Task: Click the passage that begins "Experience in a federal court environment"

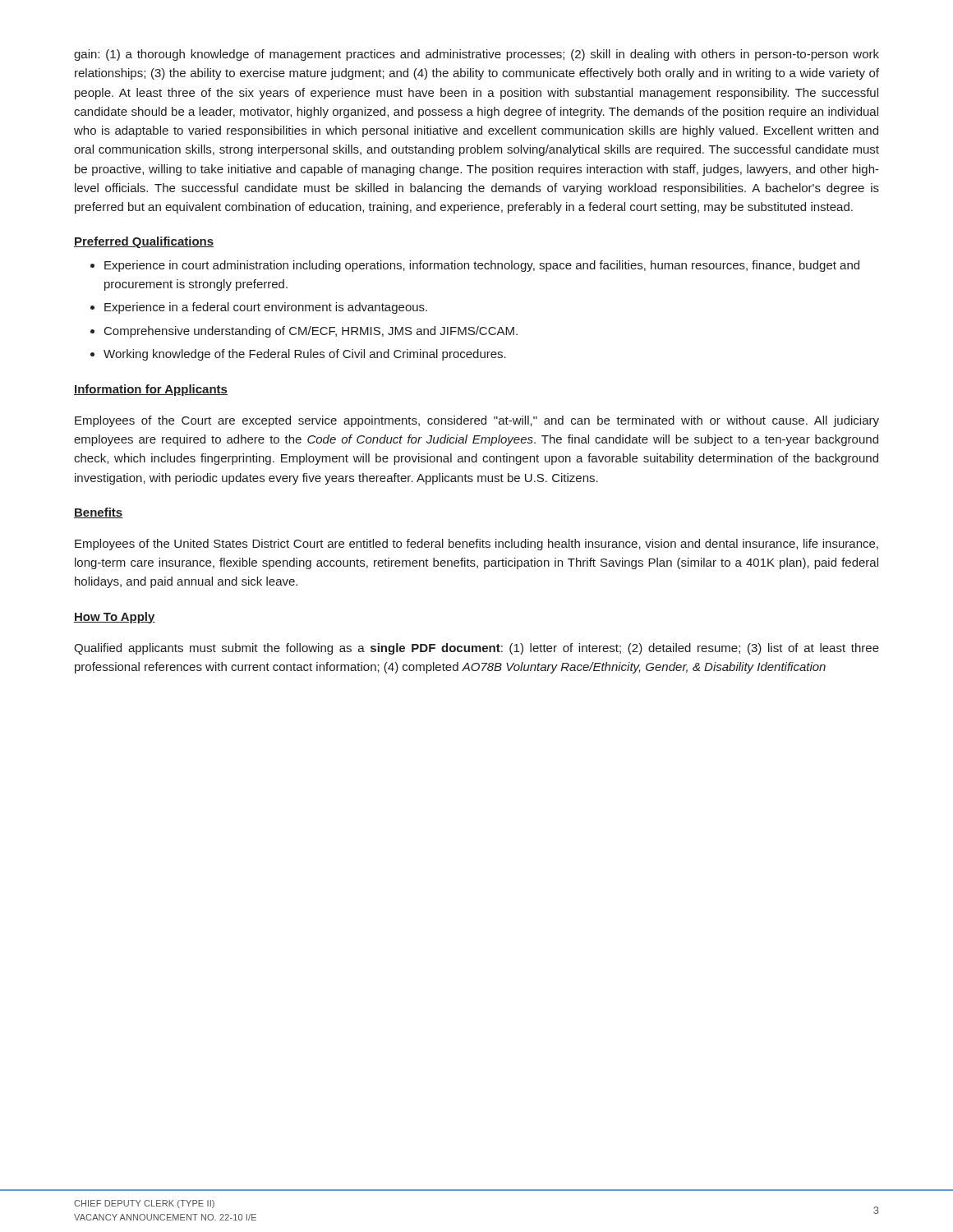Action: (x=266, y=307)
